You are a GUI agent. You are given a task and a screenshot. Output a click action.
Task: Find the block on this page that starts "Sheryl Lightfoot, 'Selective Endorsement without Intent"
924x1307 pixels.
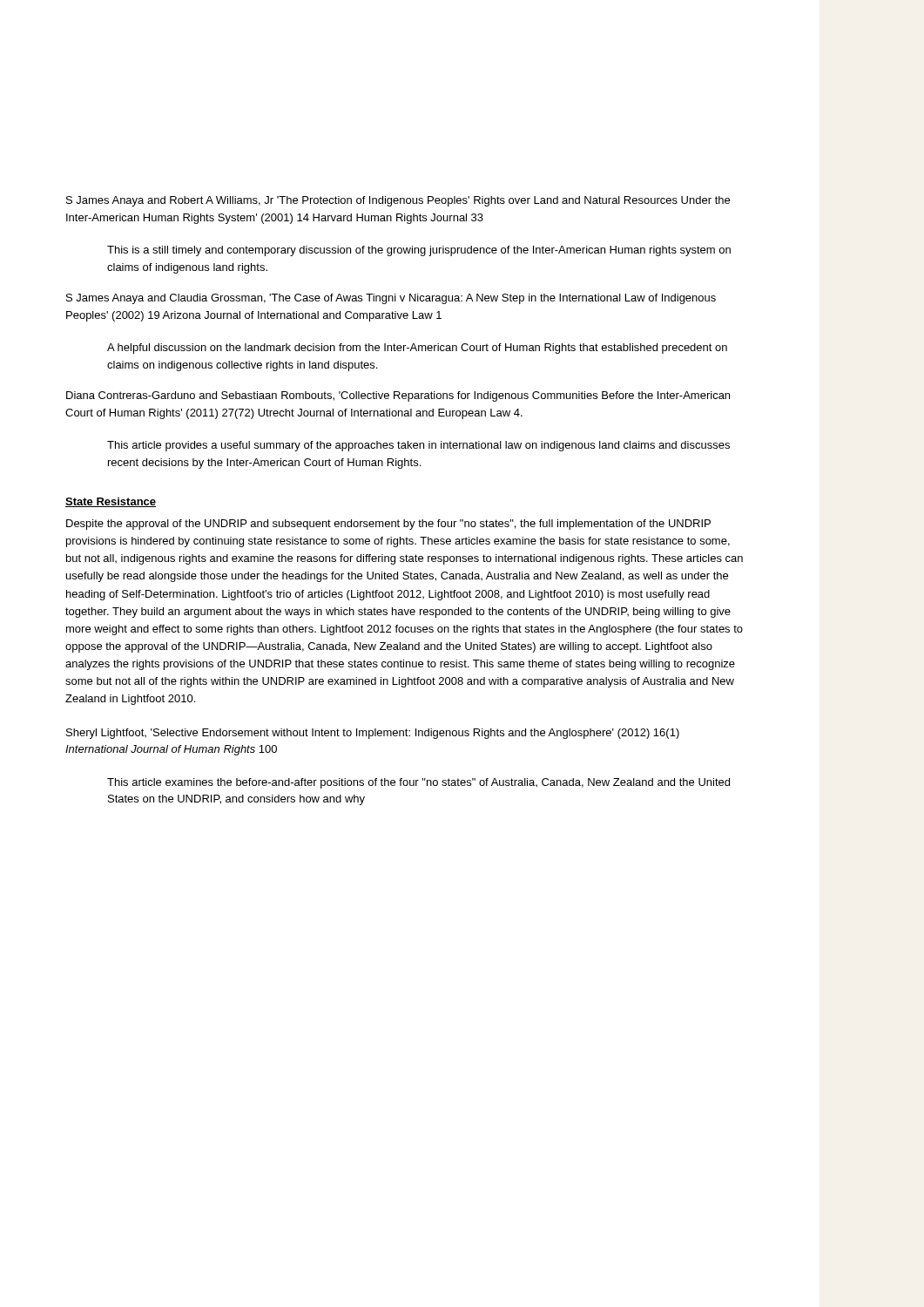tap(372, 740)
